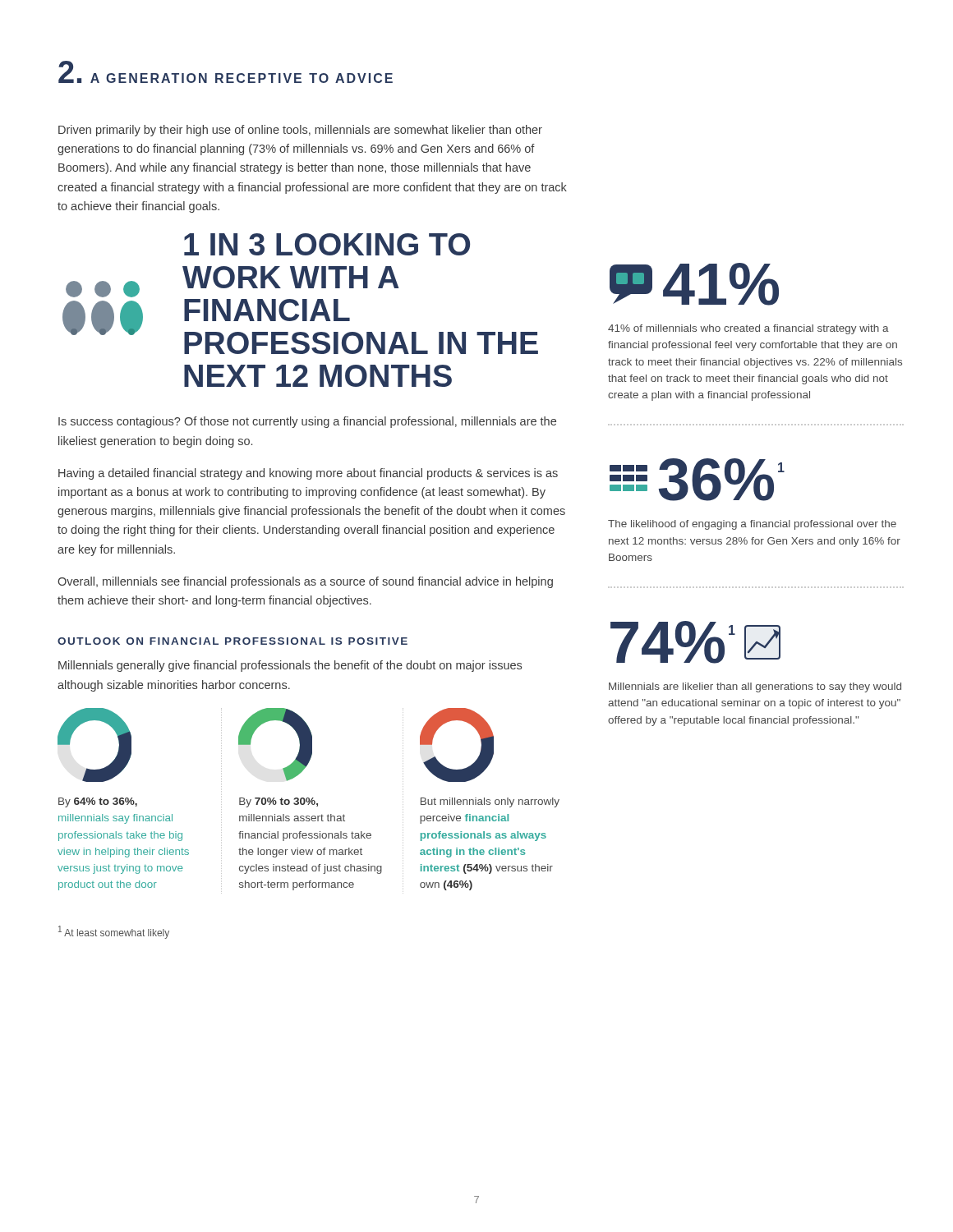This screenshot has height=1232, width=953.
Task: Navigate to the element starting "Is success contagious? Of those not currently using"
Action: coord(307,431)
